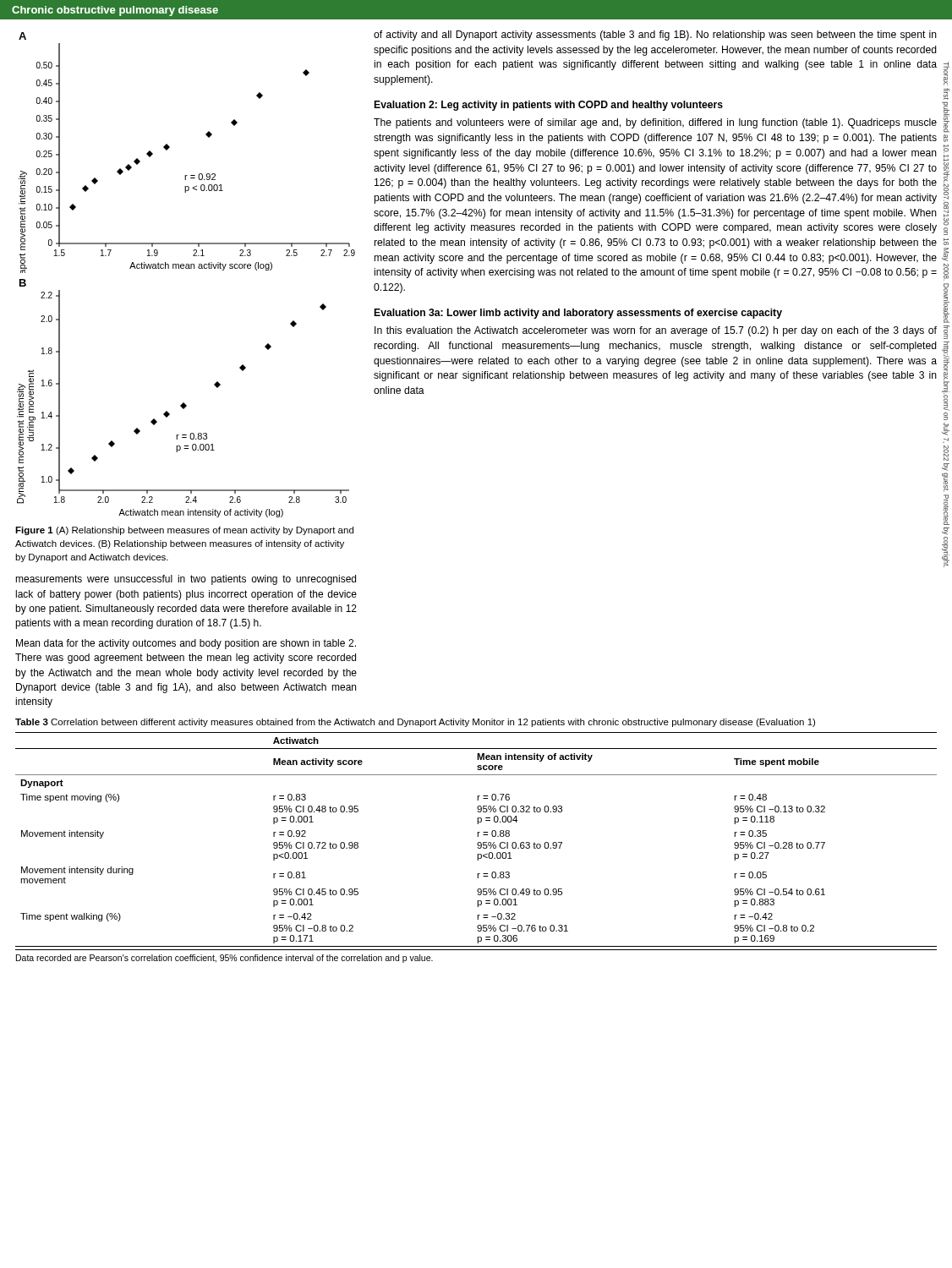Point to the element starting "of activity and all"

click(655, 57)
